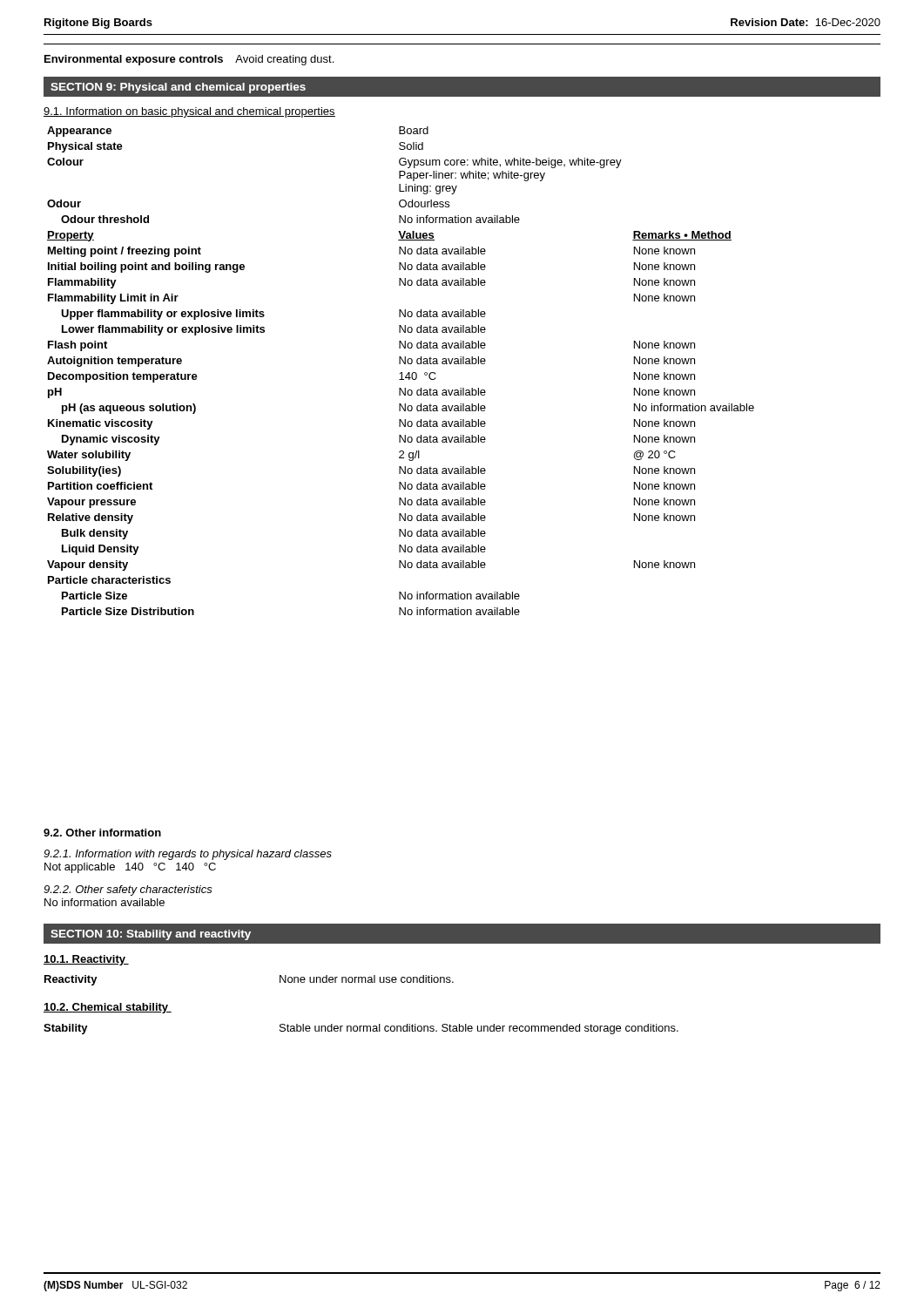The image size is (924, 1307).
Task: Find the element starting "2.1. Information with"
Action: point(188,860)
